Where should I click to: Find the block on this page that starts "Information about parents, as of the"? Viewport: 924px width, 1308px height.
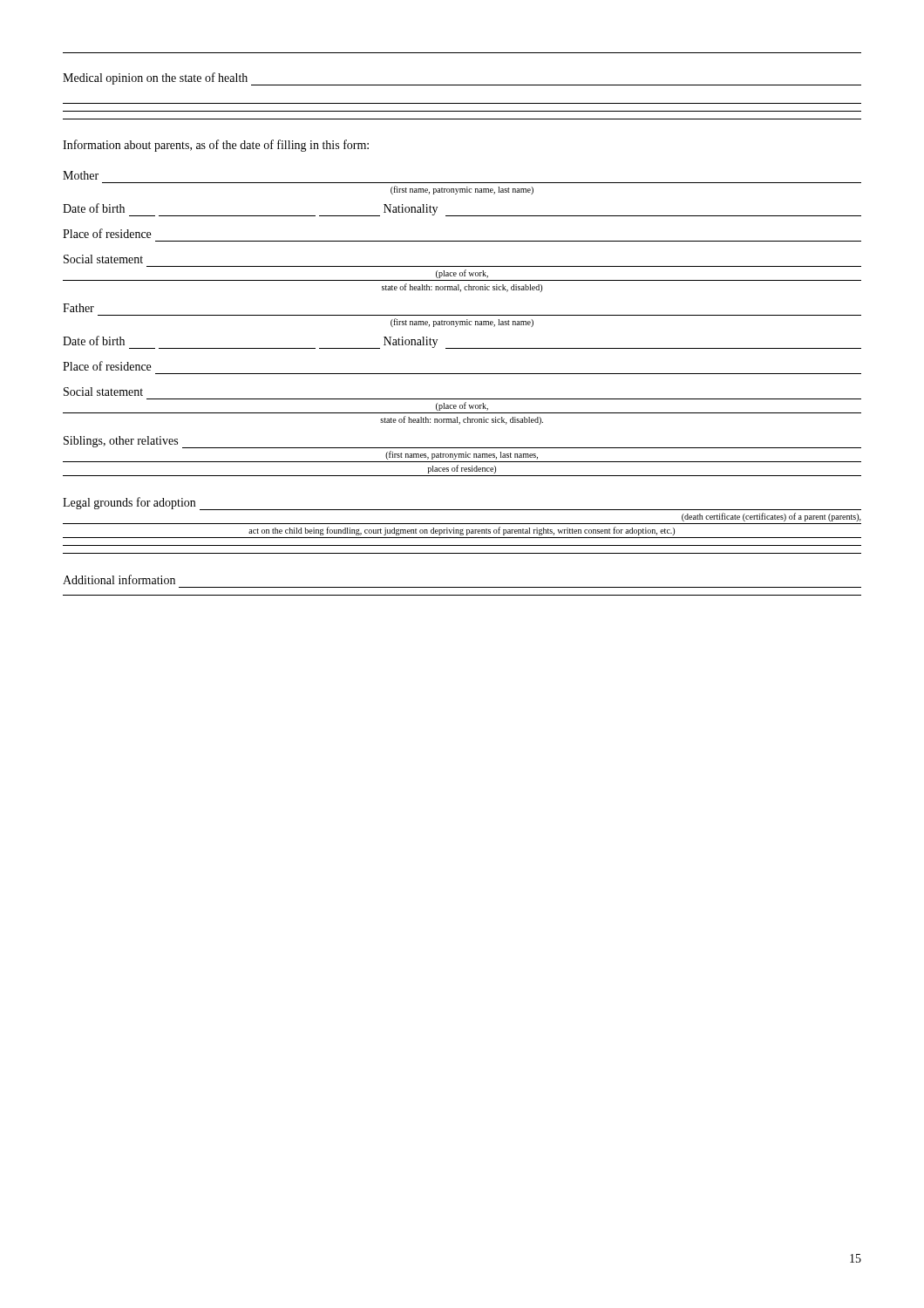pyautogui.click(x=216, y=145)
